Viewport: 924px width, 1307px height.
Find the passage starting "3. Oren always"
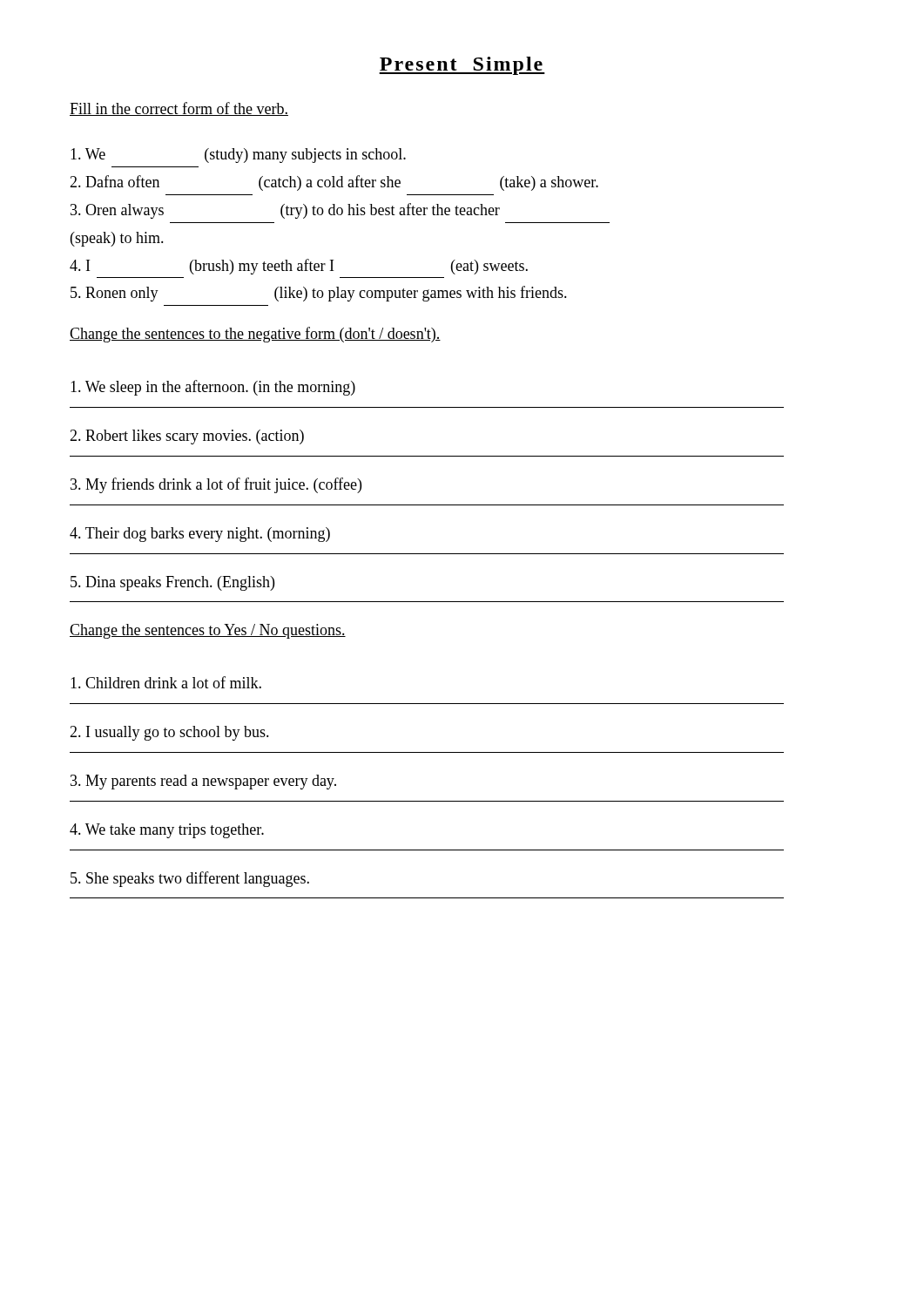[x=340, y=212]
